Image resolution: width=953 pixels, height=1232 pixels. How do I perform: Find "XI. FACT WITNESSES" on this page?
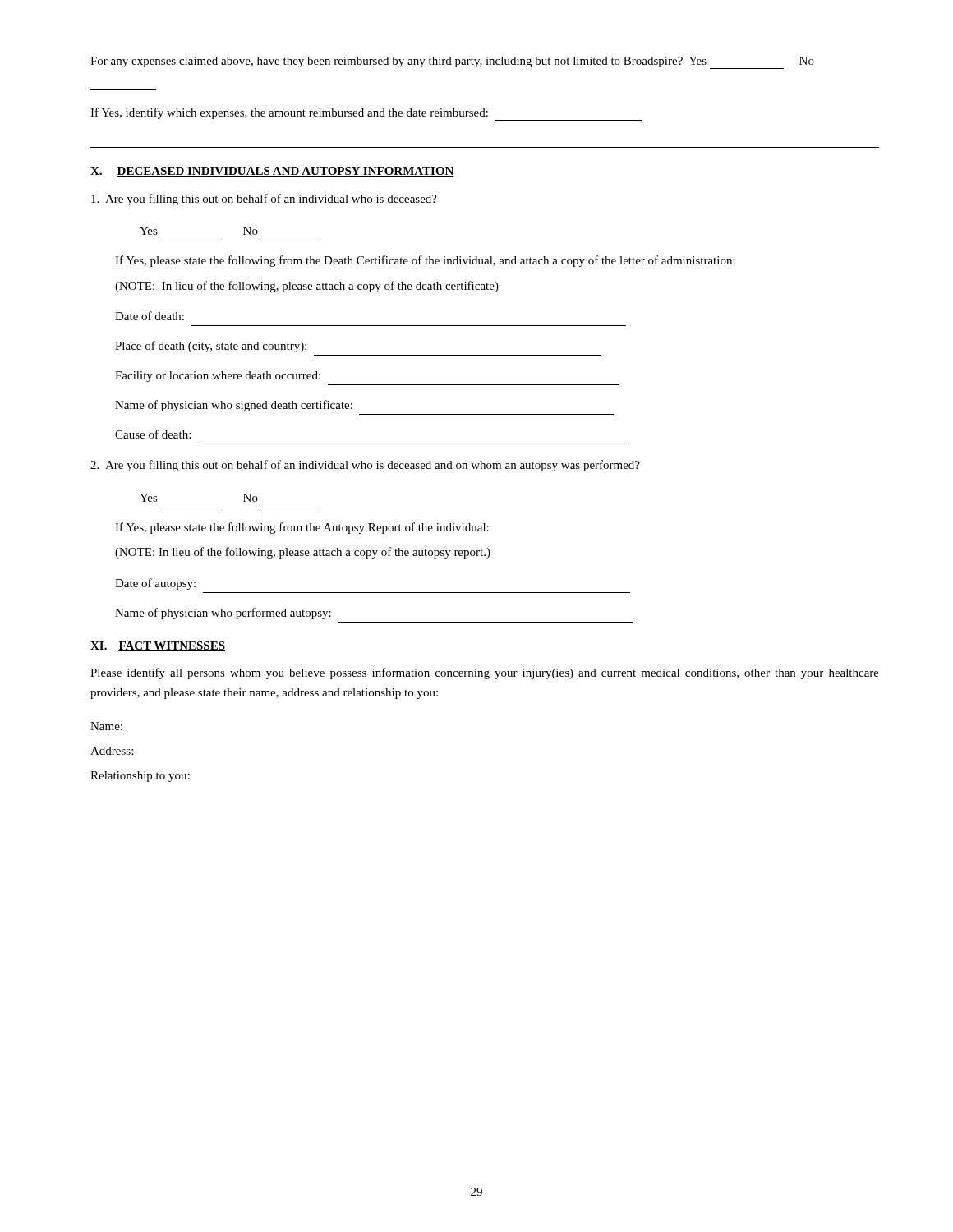tap(158, 646)
